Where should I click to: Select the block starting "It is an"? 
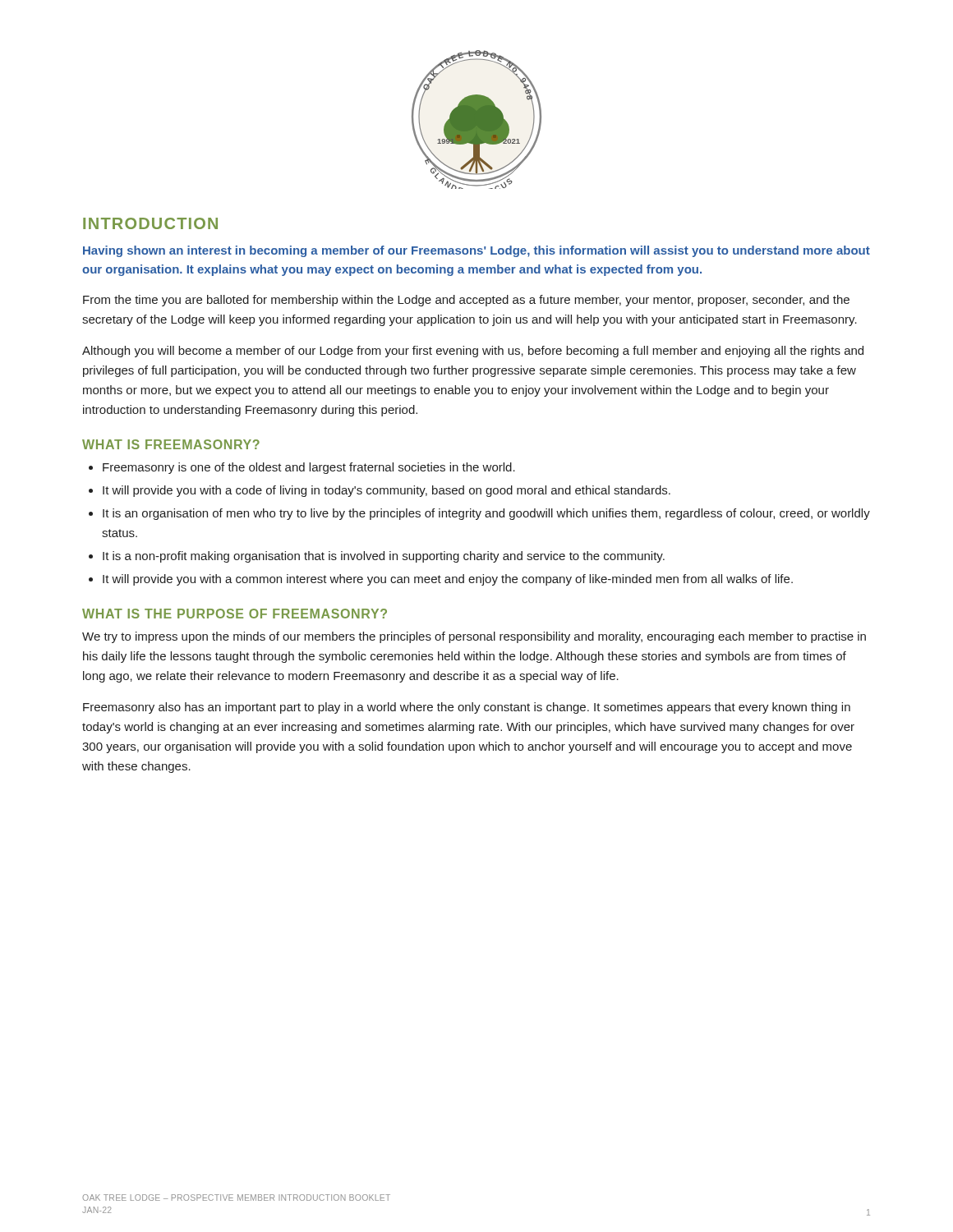point(486,523)
